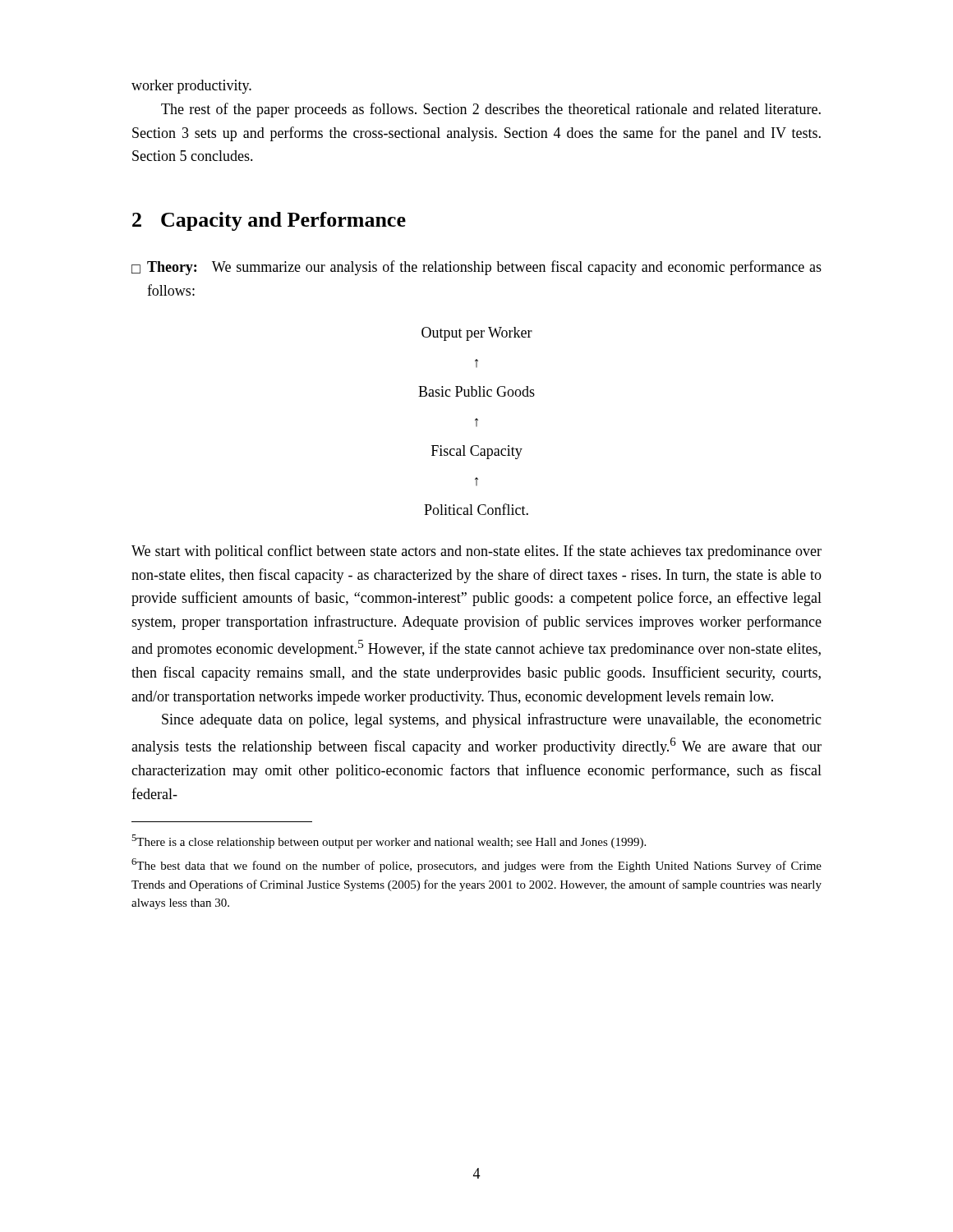Image resolution: width=953 pixels, height=1232 pixels.
Task: Find the block on this page that starts "□ Theory: We summarize our analysis"
Action: [476, 279]
